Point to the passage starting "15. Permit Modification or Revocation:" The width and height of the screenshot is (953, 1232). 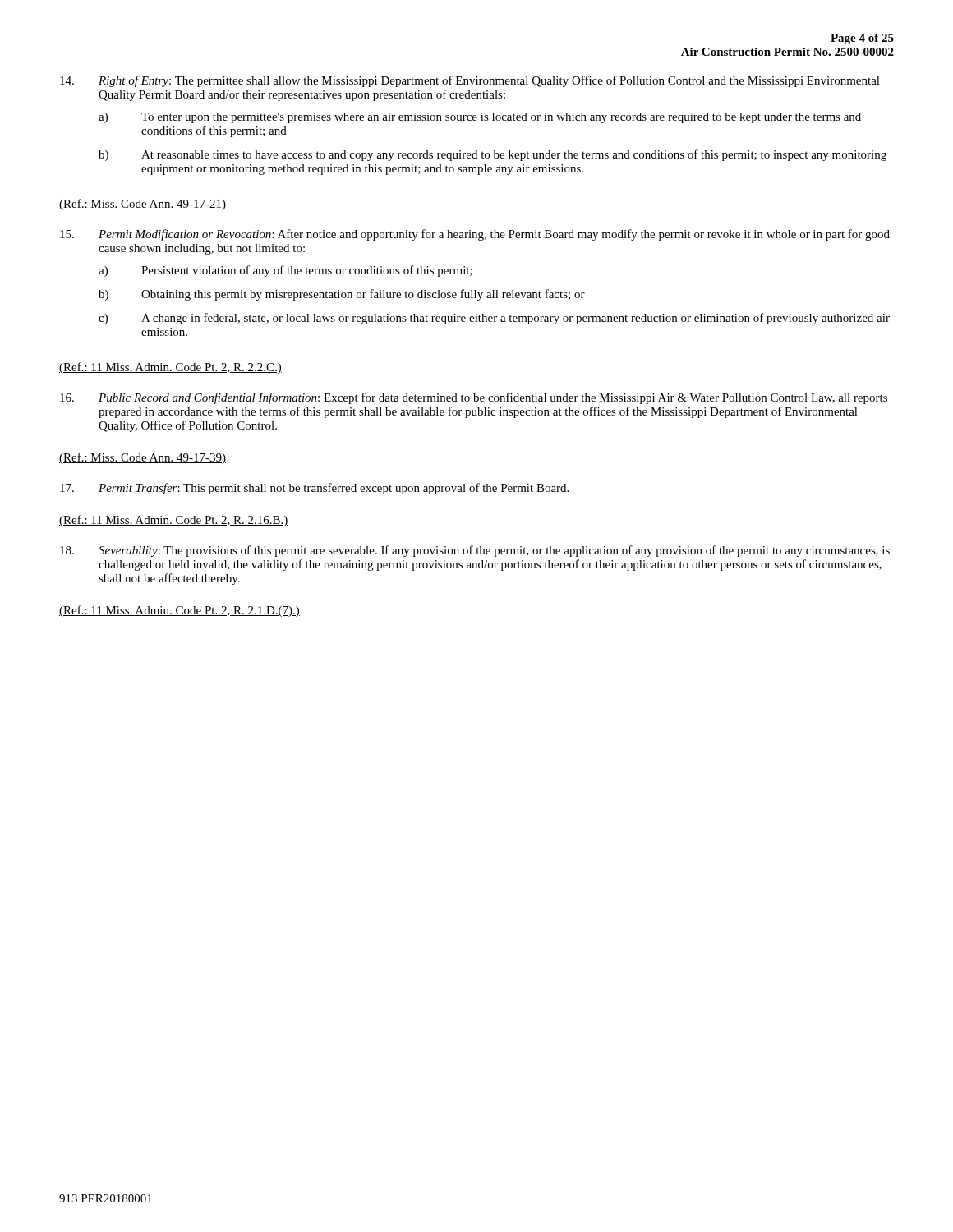click(x=476, y=288)
